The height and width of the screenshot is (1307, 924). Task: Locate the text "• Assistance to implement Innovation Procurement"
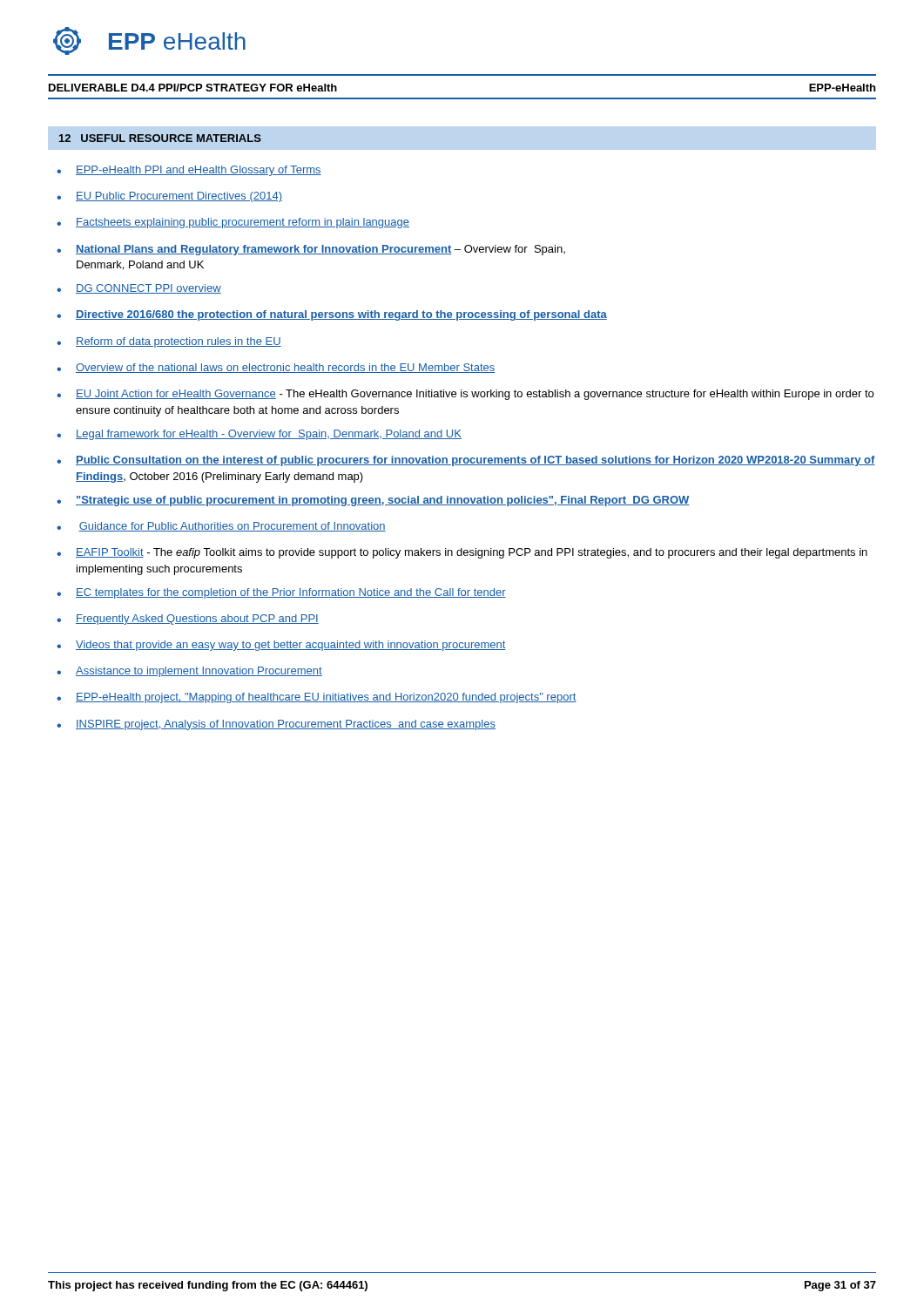pos(189,672)
